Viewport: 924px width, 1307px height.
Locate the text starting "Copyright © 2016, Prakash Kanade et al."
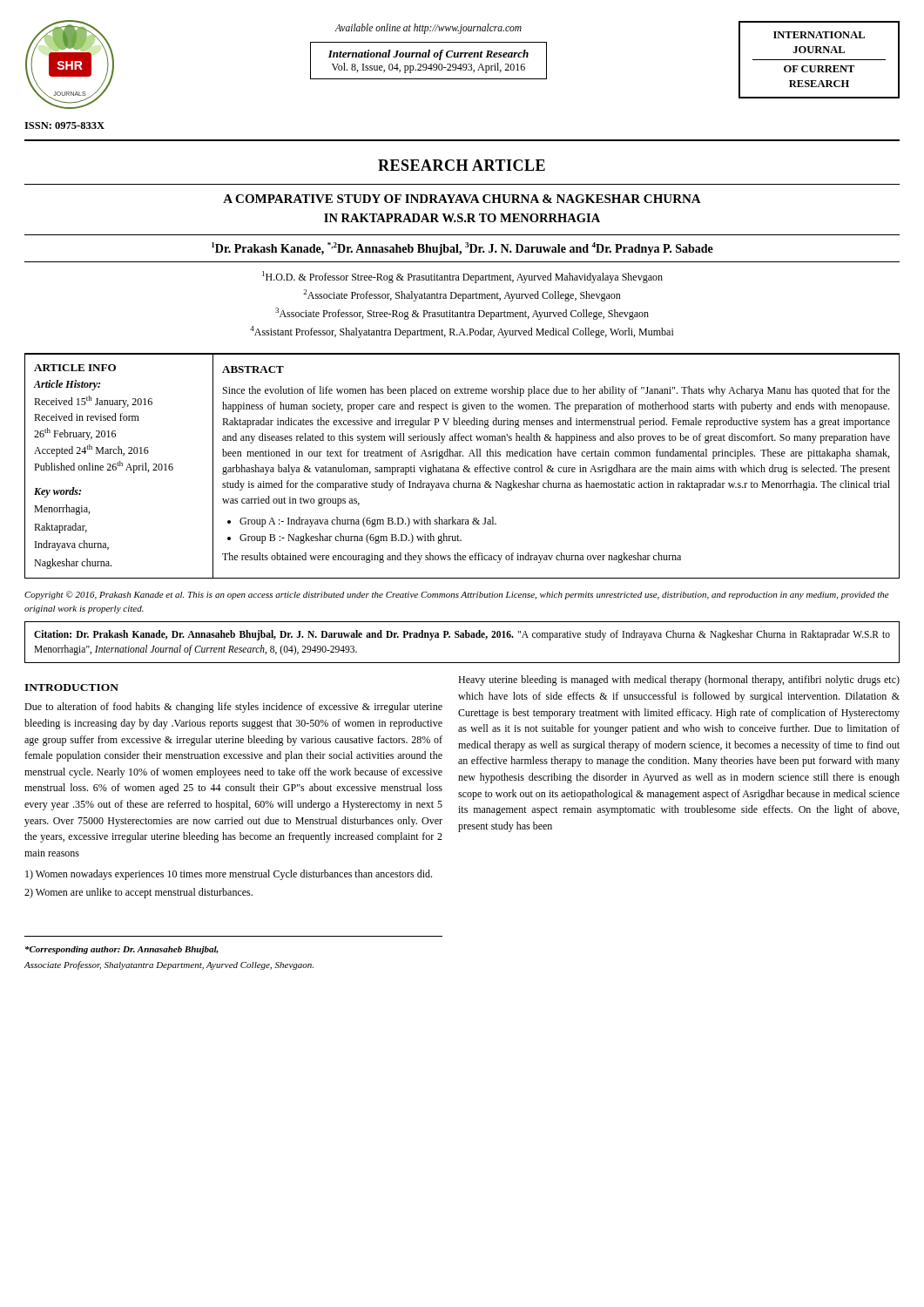[457, 601]
